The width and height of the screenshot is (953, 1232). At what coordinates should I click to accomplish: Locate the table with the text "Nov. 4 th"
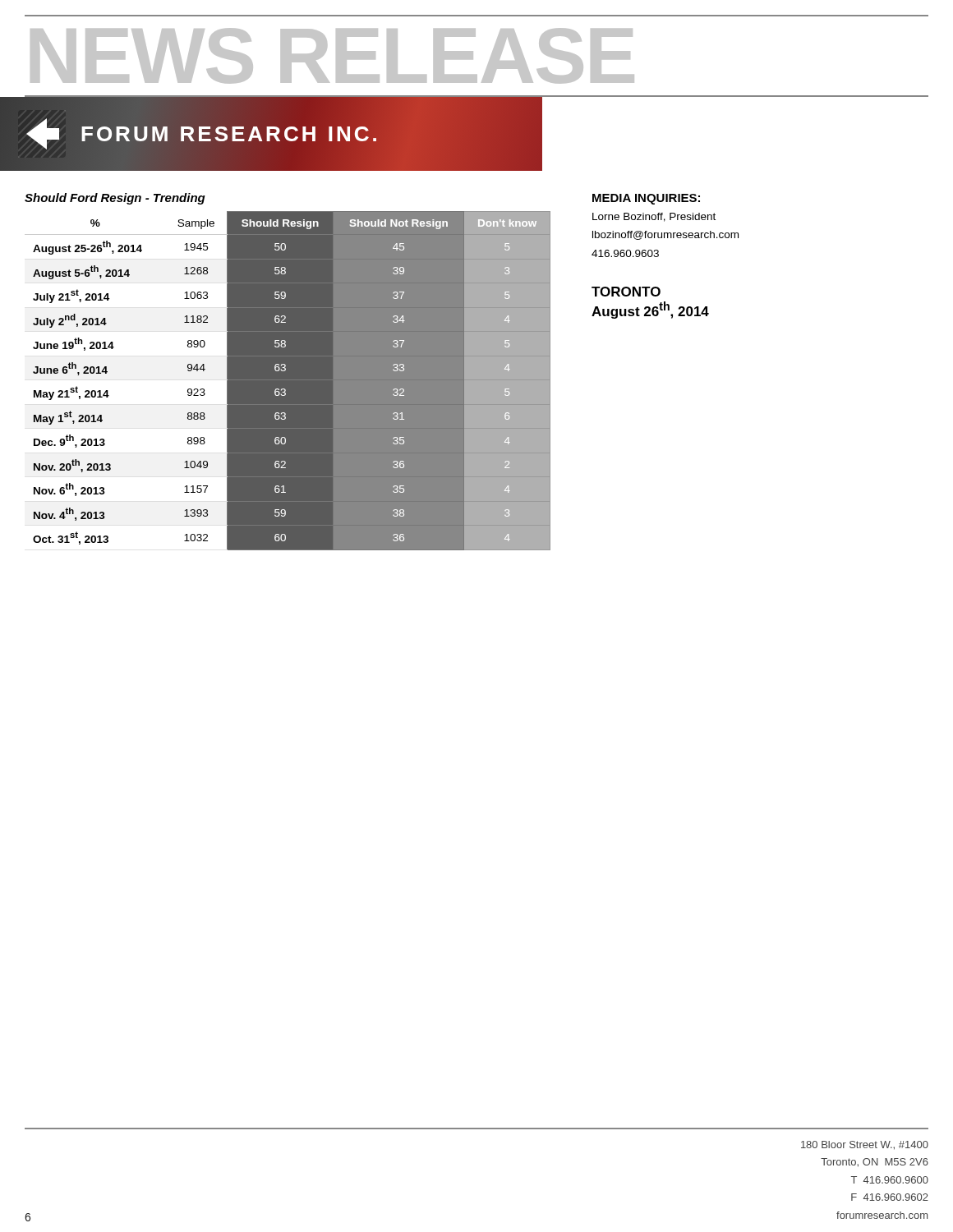coord(288,380)
